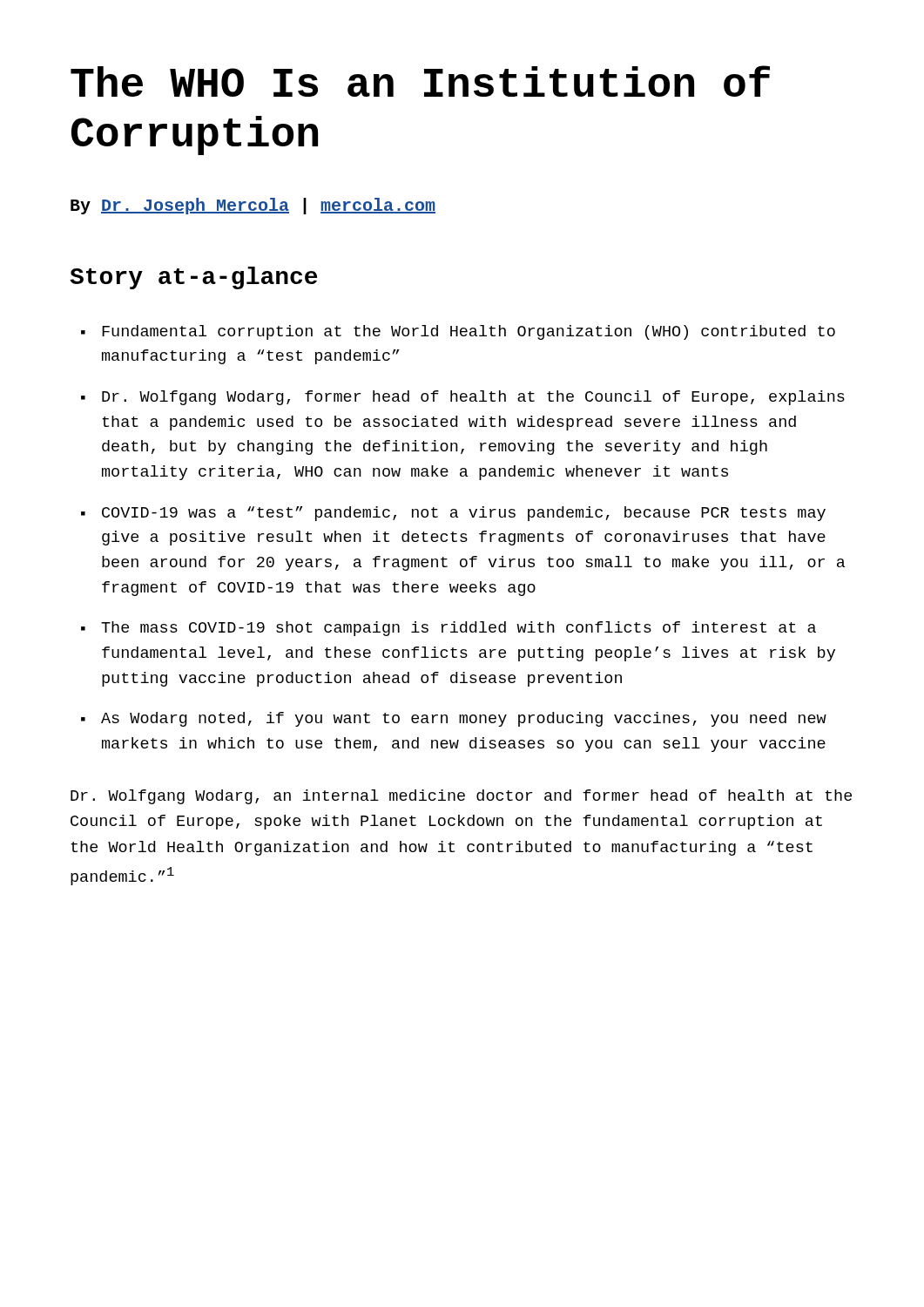Navigate to the element starting "▪ COVID-19 was a “test” pandemic, not"
The width and height of the screenshot is (924, 1307).
tap(466, 552)
